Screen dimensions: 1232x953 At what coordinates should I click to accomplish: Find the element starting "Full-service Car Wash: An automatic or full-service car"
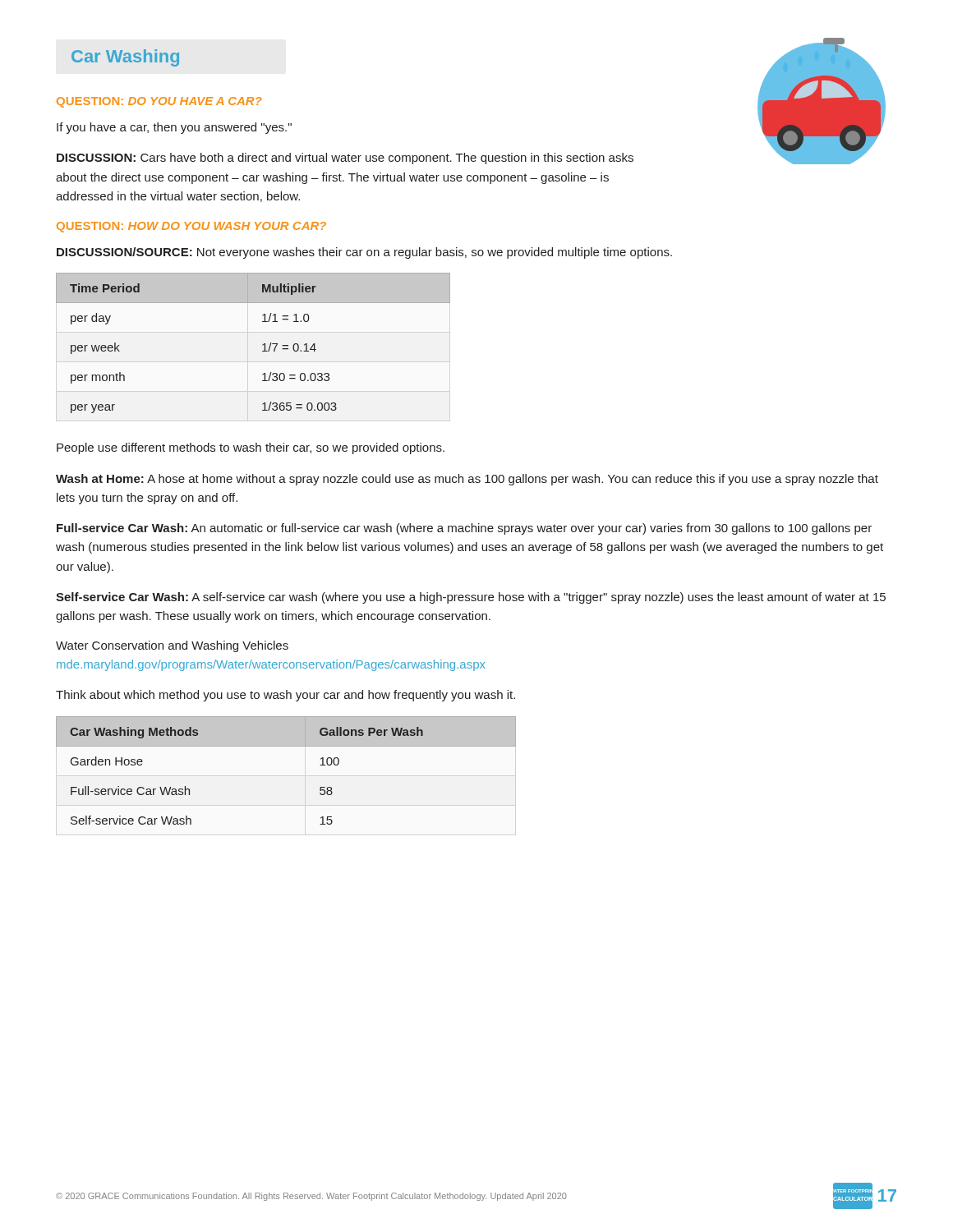click(470, 547)
